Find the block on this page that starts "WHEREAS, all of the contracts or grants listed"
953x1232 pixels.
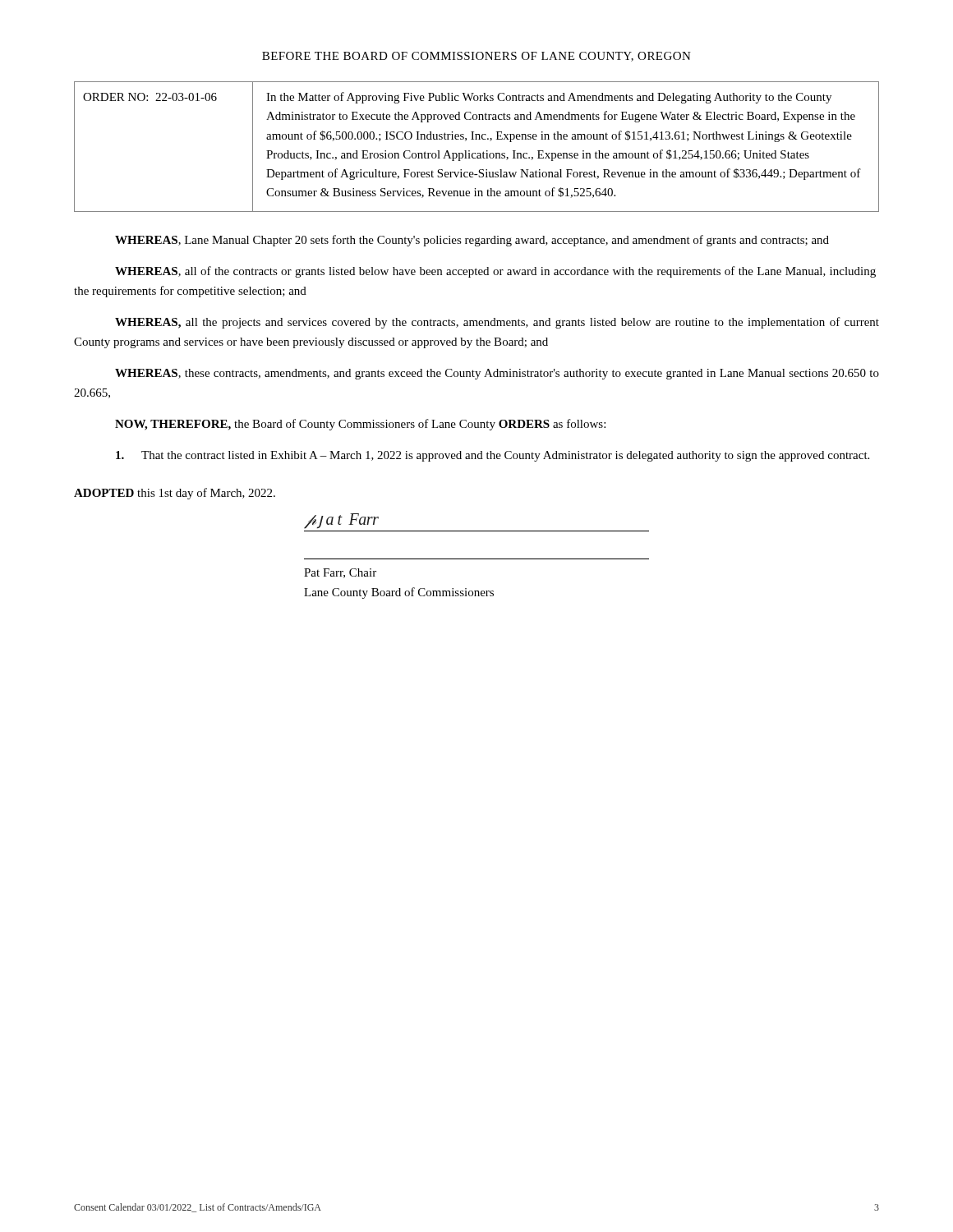tap(476, 280)
